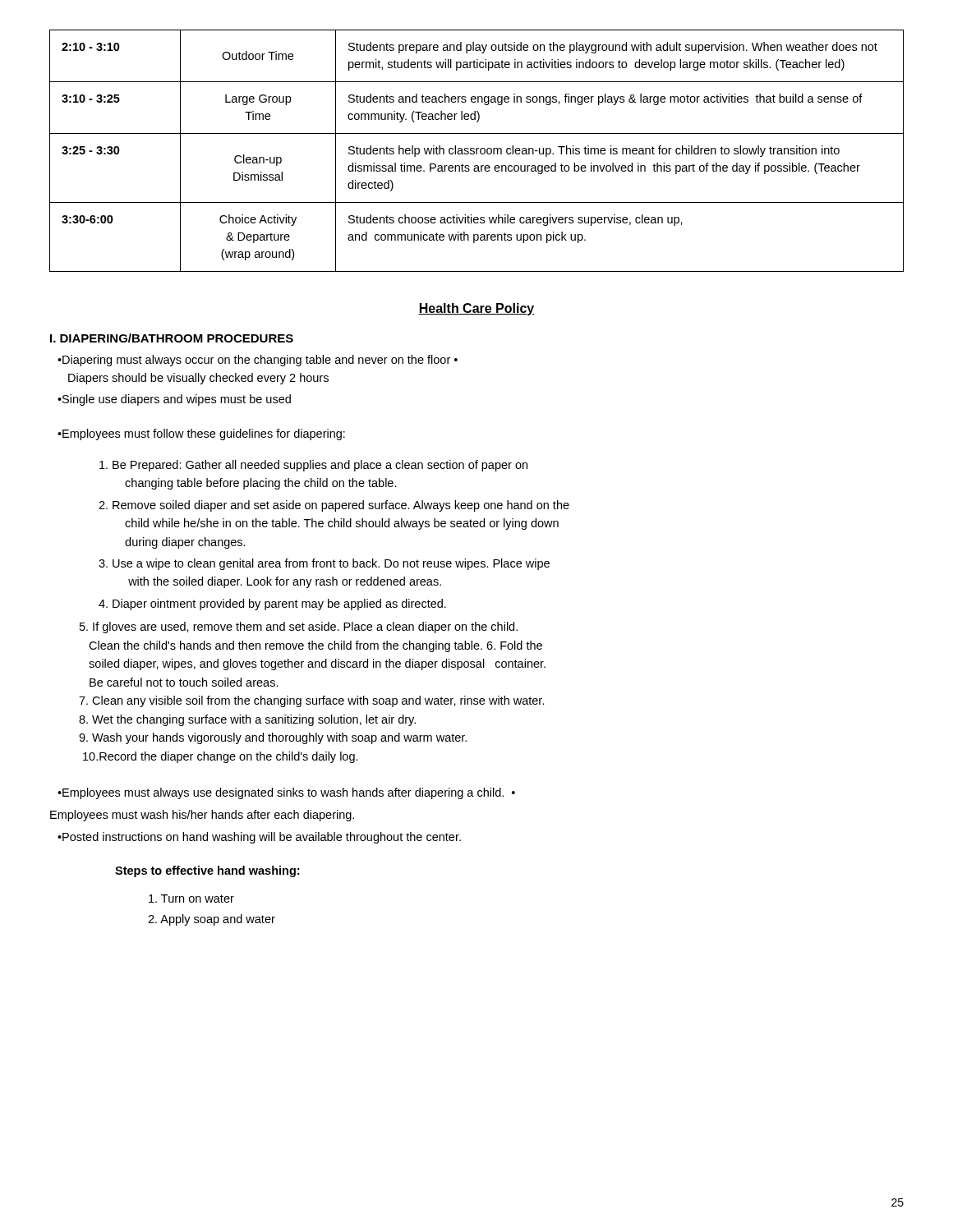
Task: Find the region starting "Be Prepared: Gather"
Action: [x=508, y=534]
